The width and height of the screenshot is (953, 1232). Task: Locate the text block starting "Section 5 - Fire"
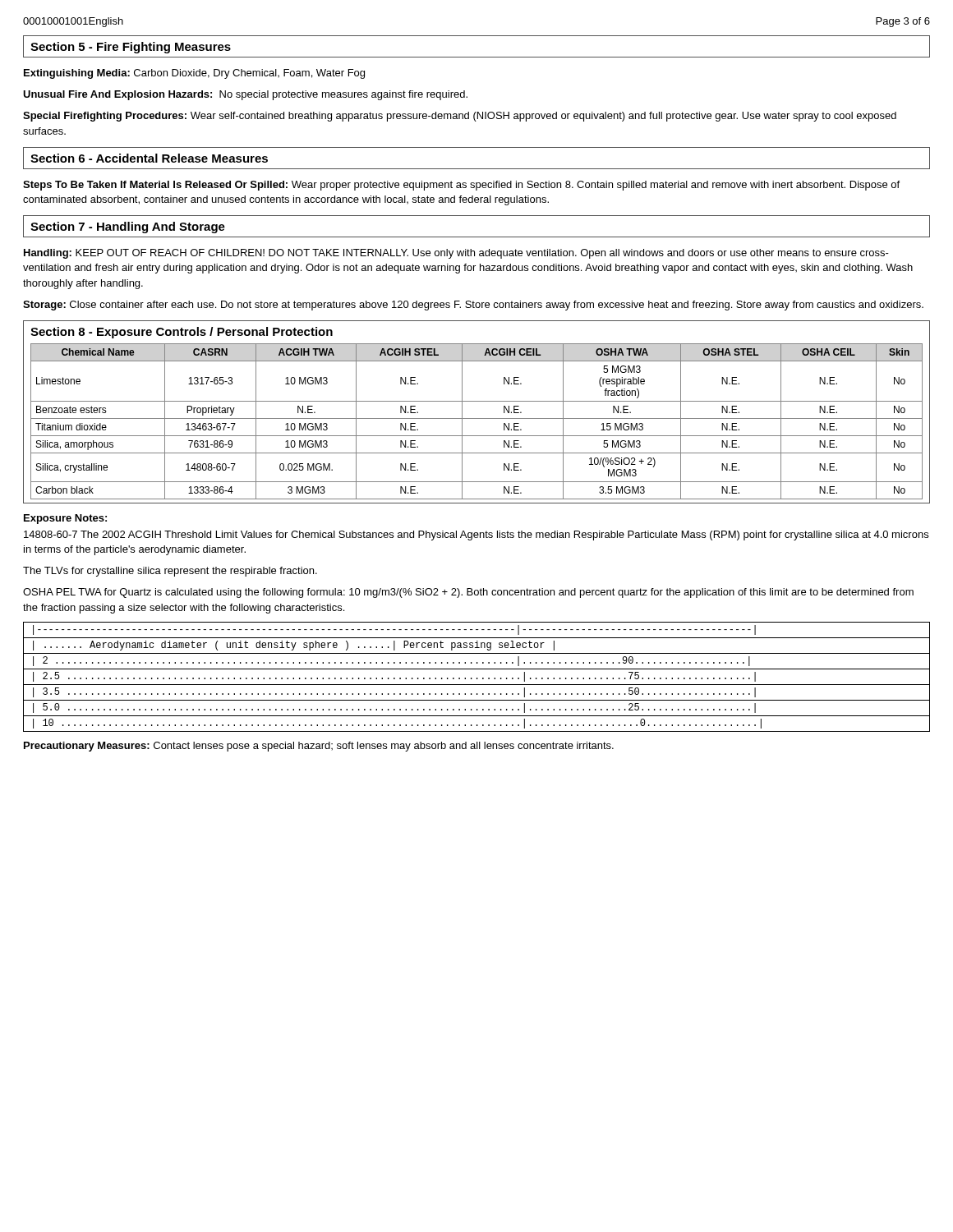tap(131, 46)
